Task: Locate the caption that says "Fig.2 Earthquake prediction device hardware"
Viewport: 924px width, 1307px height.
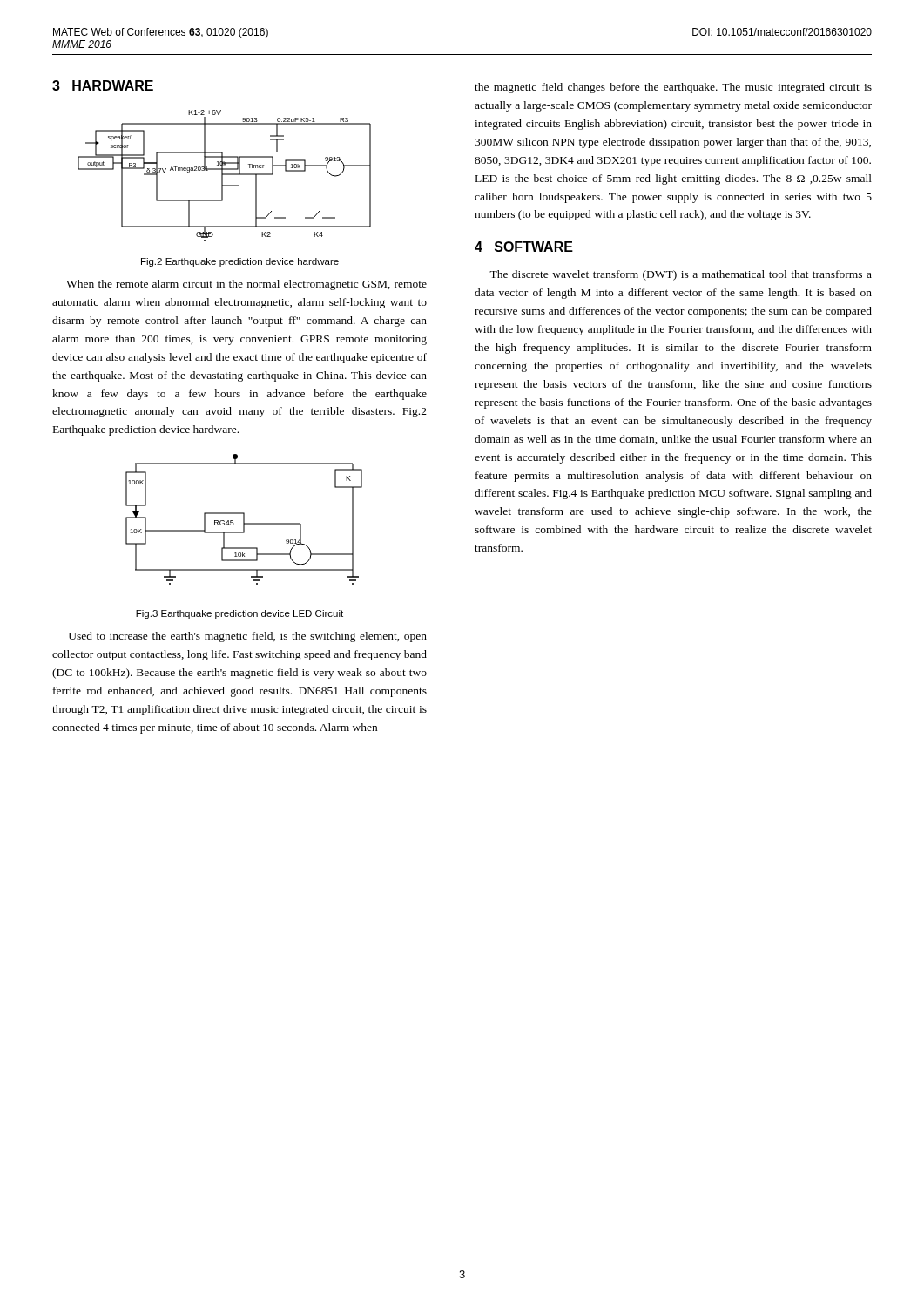Action: pyautogui.click(x=239, y=261)
